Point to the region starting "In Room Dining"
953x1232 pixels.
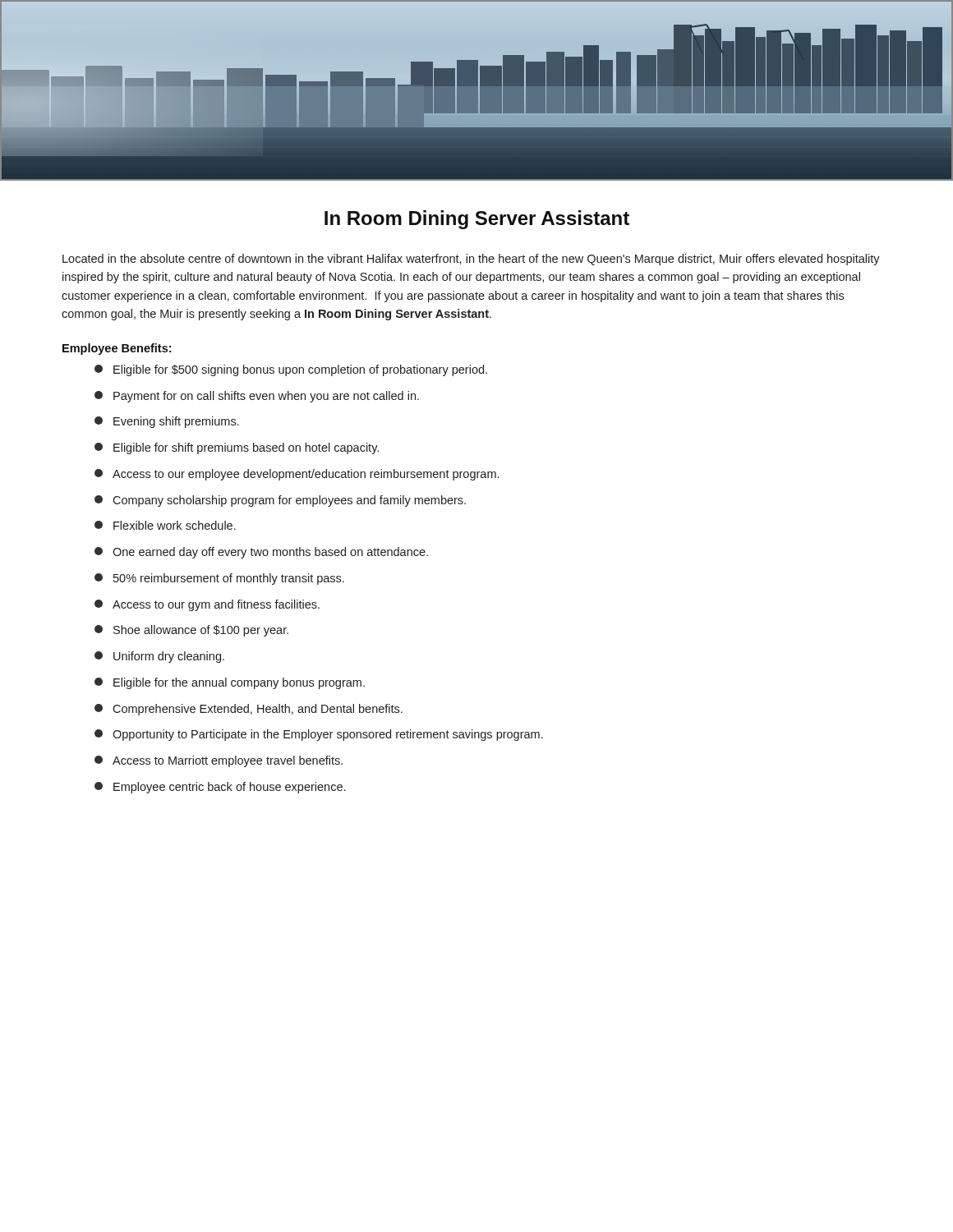tap(476, 218)
